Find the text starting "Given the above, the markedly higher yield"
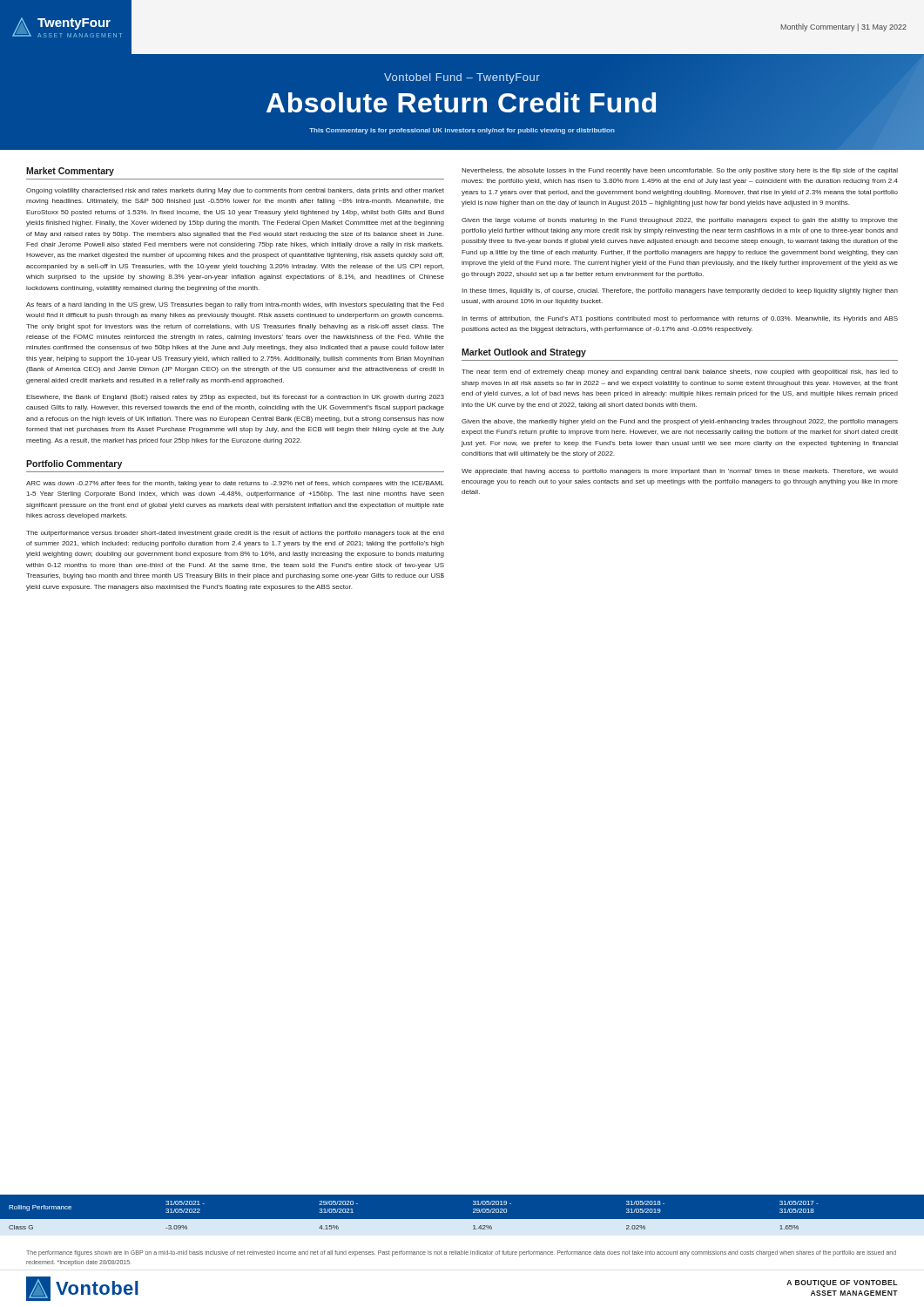924x1307 pixels. 680,438
